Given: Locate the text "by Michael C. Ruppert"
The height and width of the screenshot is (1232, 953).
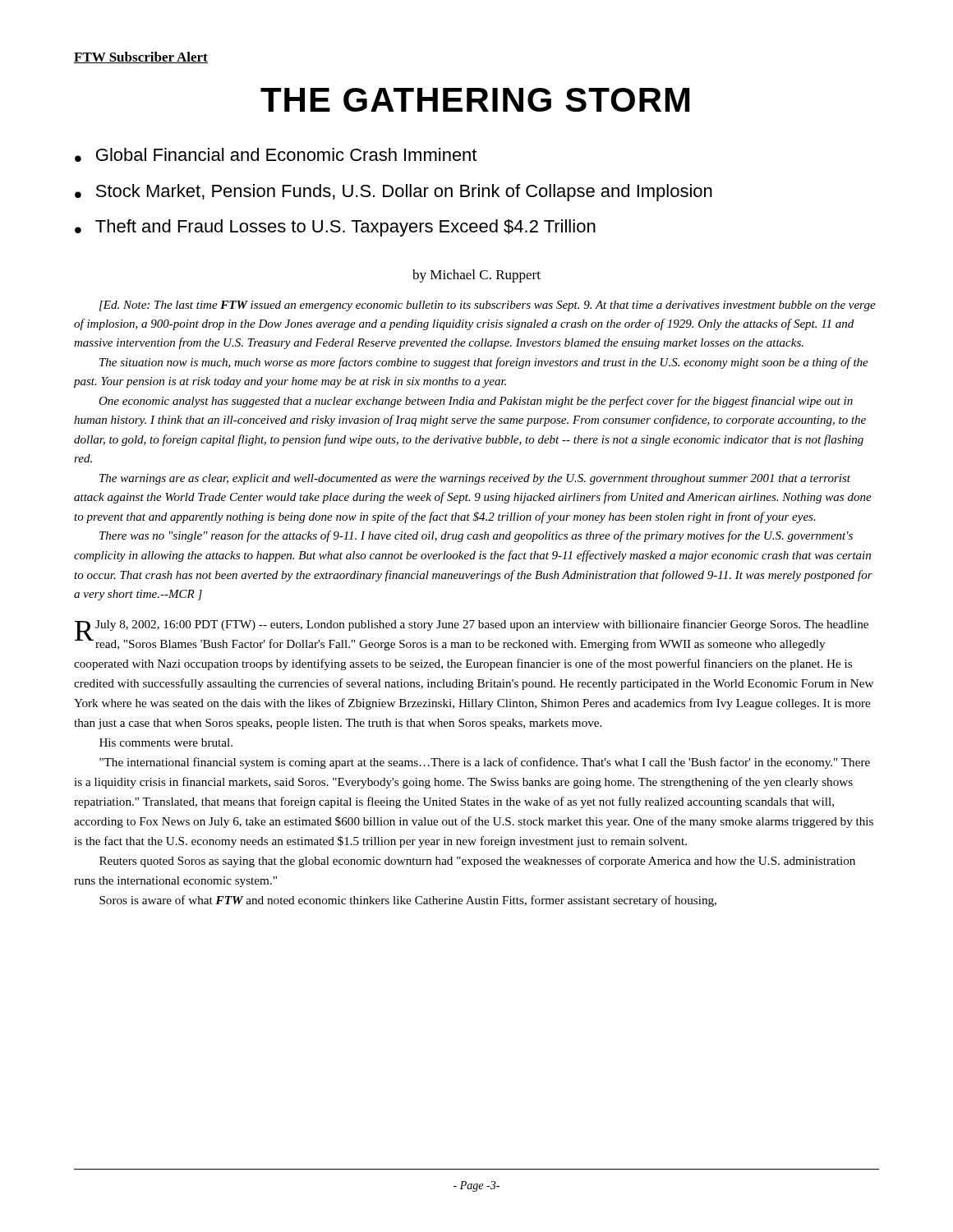Looking at the screenshot, I should tap(476, 275).
